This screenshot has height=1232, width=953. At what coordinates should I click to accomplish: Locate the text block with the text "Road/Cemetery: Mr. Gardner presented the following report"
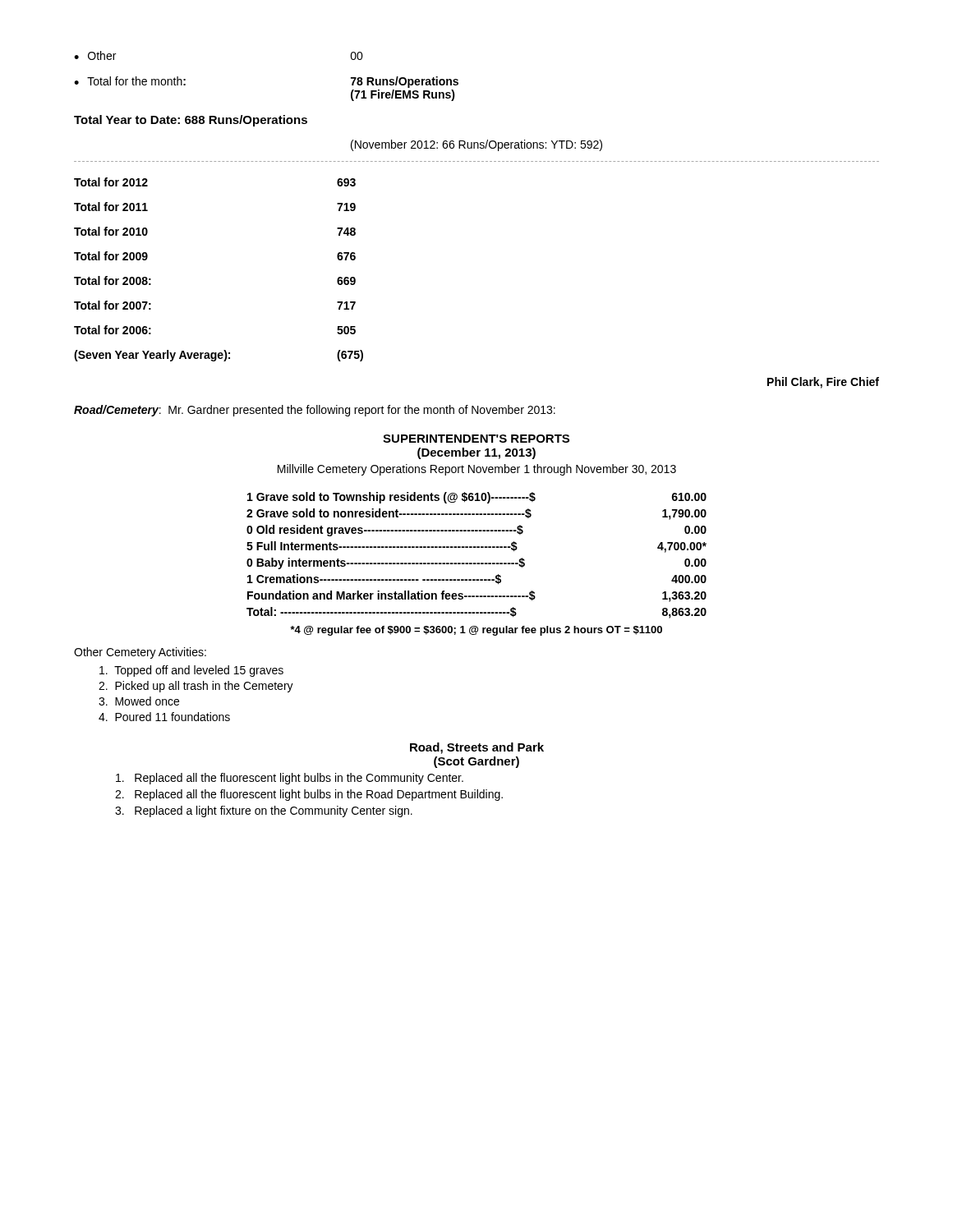[315, 410]
